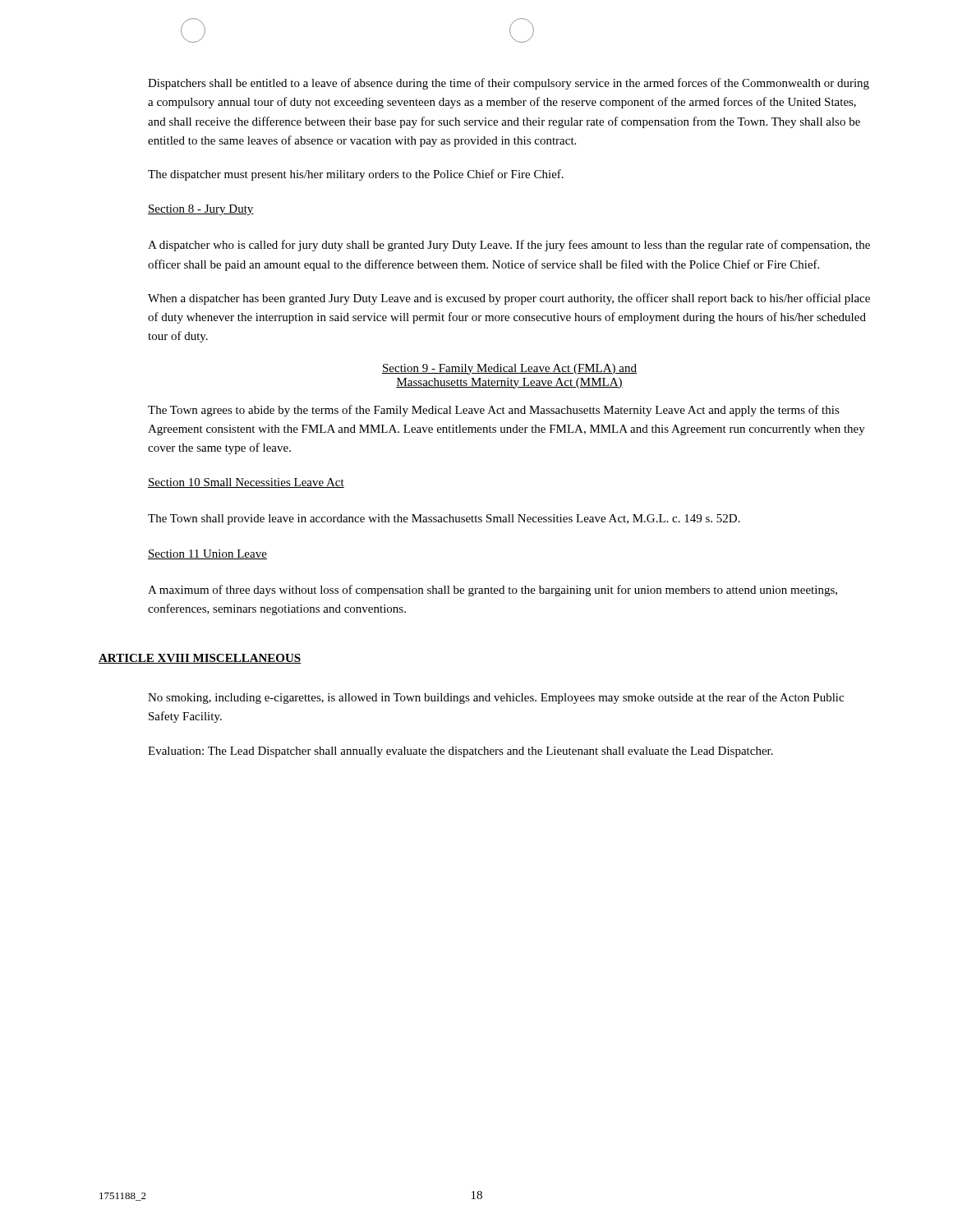The image size is (953, 1232).
Task: Find the text block containing "When a dispatcher has been granted Jury"
Action: (x=509, y=317)
